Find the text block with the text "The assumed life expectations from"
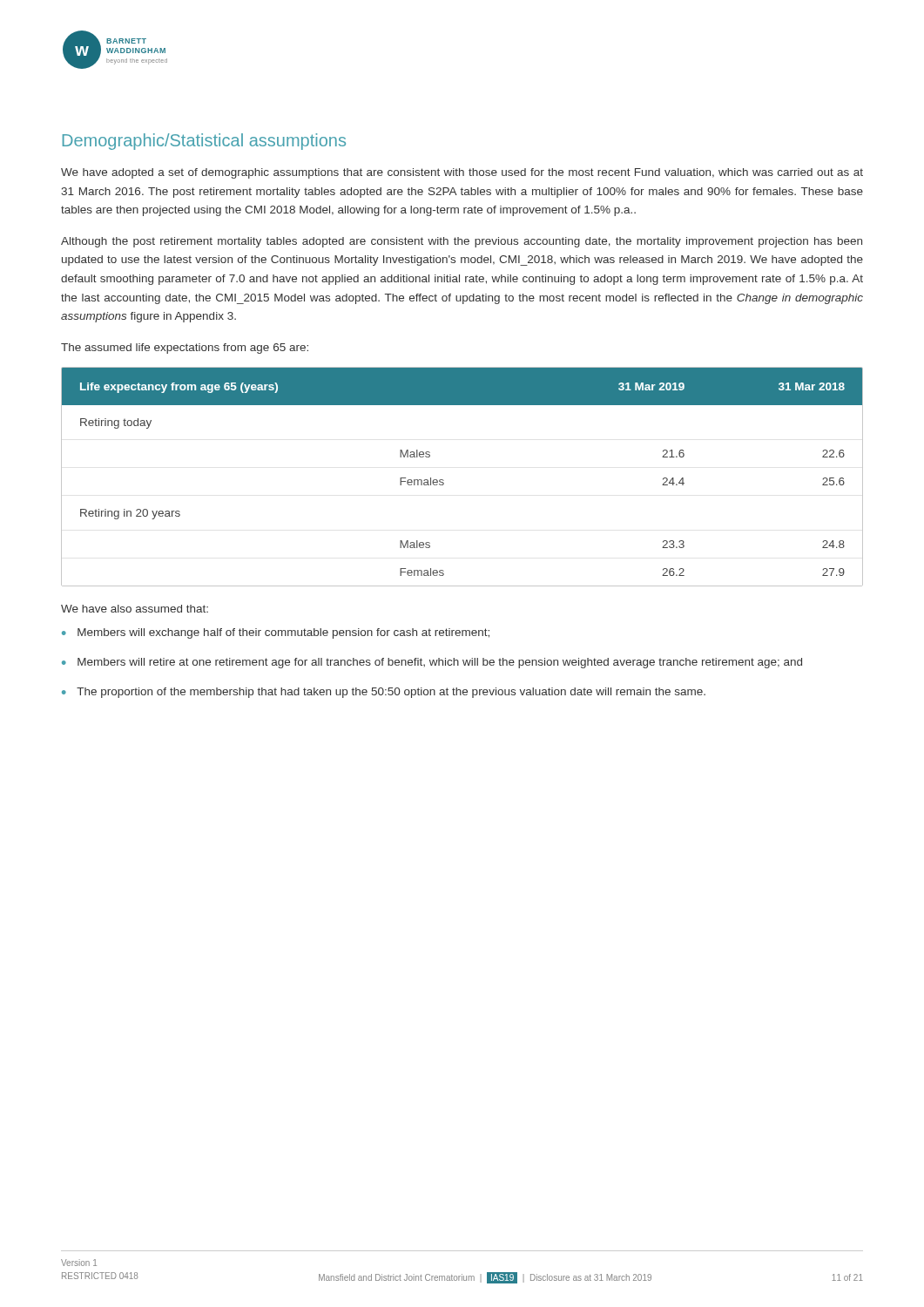The width and height of the screenshot is (924, 1307). tap(185, 347)
